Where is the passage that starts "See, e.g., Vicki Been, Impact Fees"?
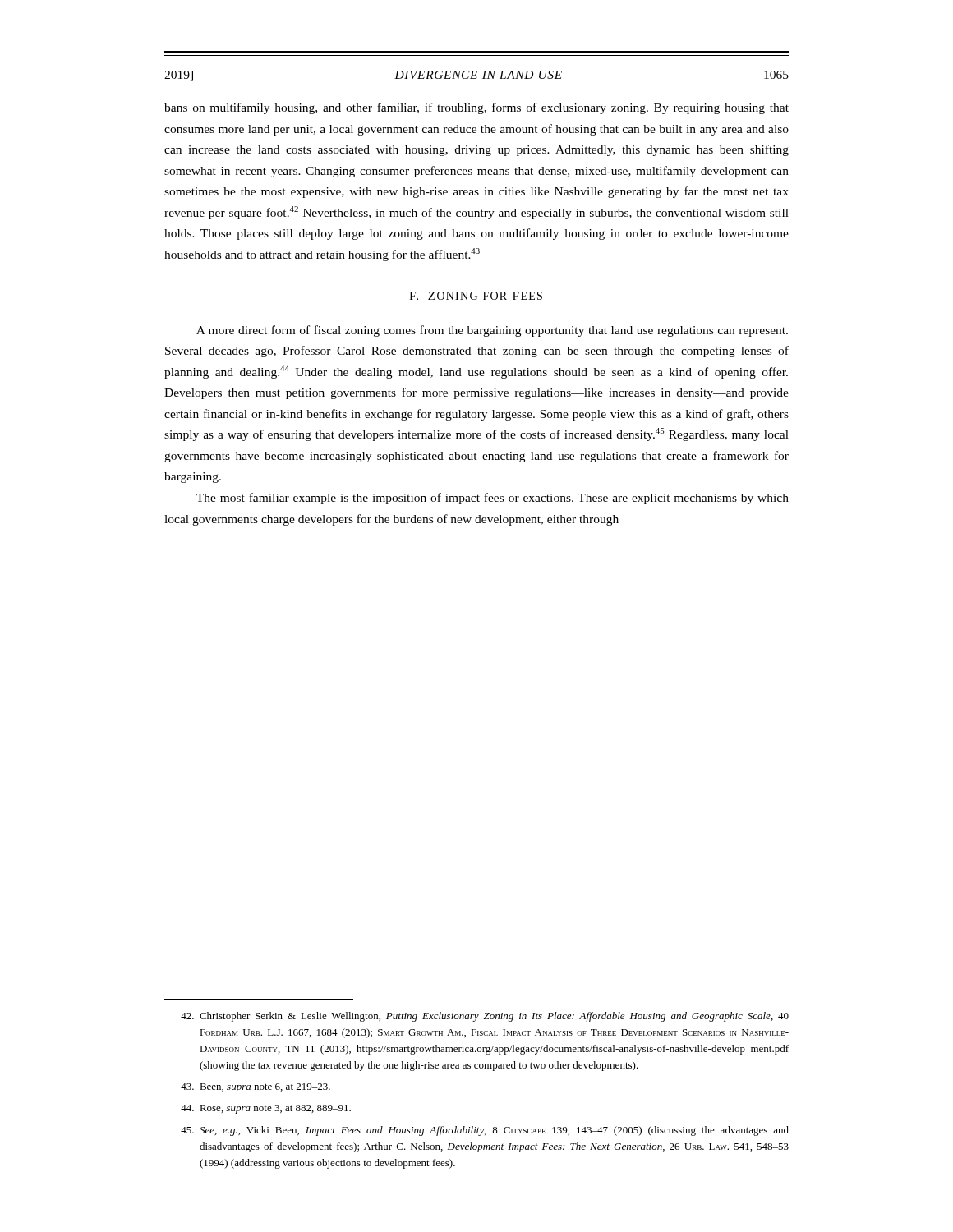The image size is (953, 1232). point(476,1146)
